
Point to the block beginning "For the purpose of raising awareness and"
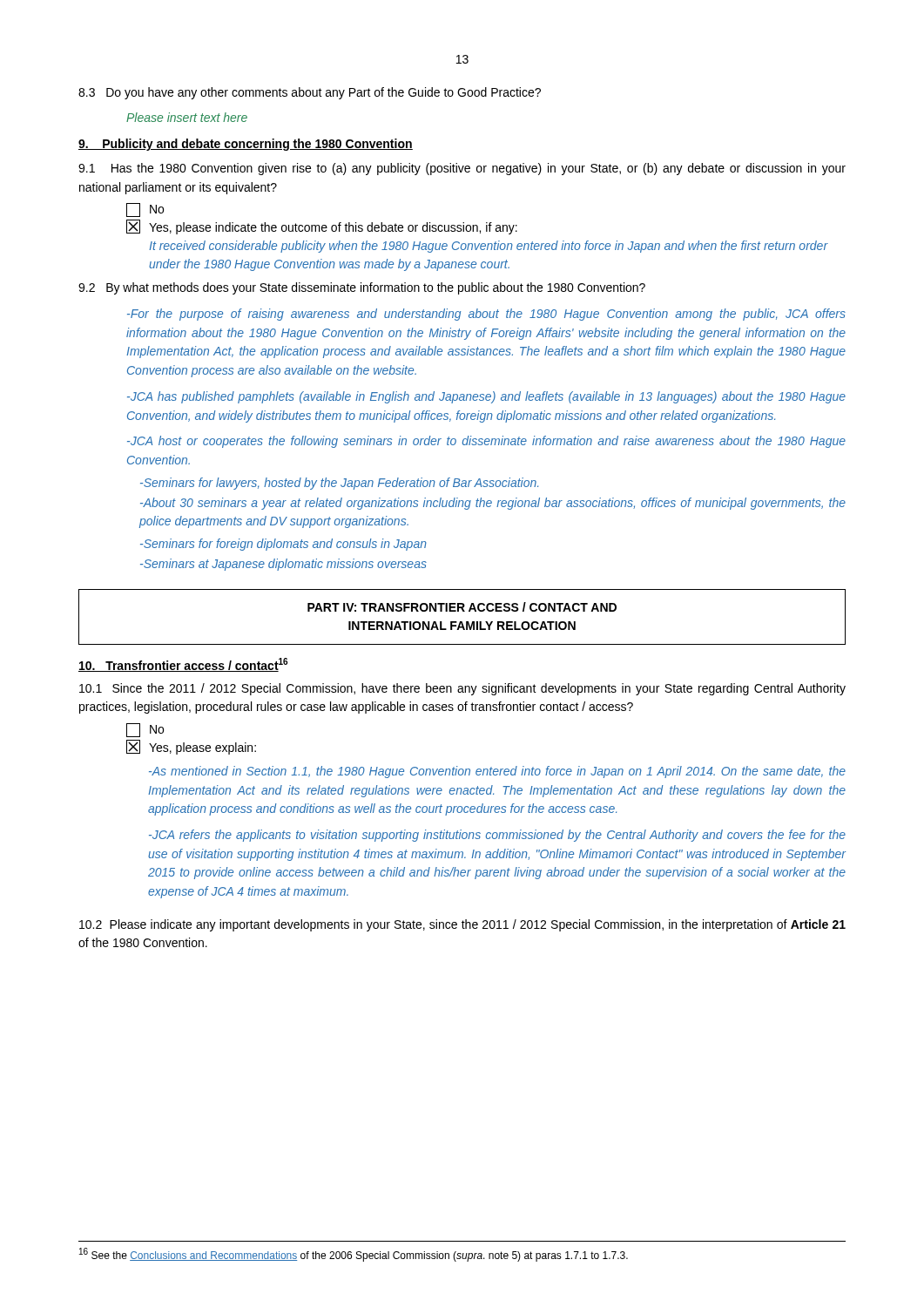coord(486,342)
